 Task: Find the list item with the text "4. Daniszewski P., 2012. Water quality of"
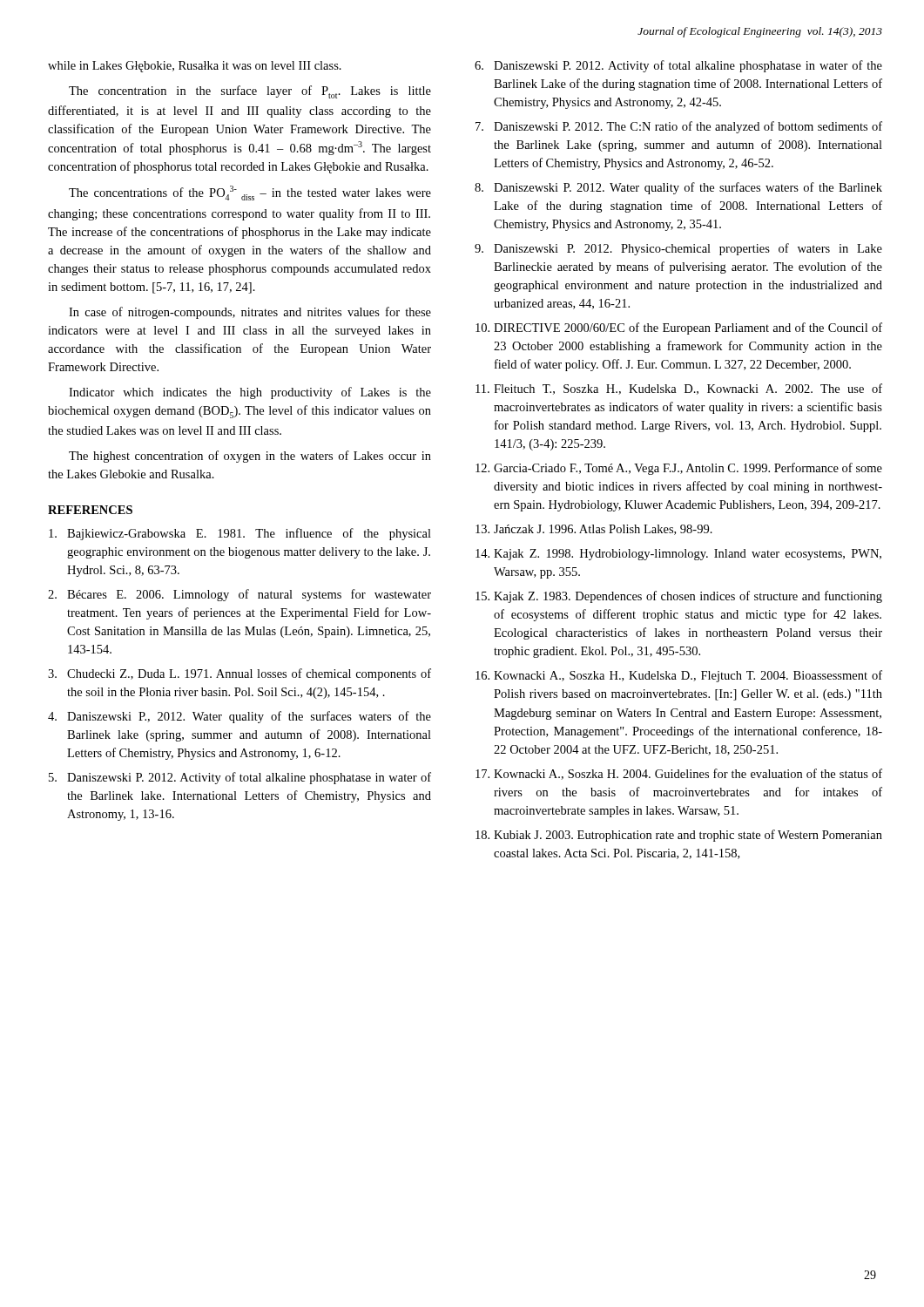(239, 734)
